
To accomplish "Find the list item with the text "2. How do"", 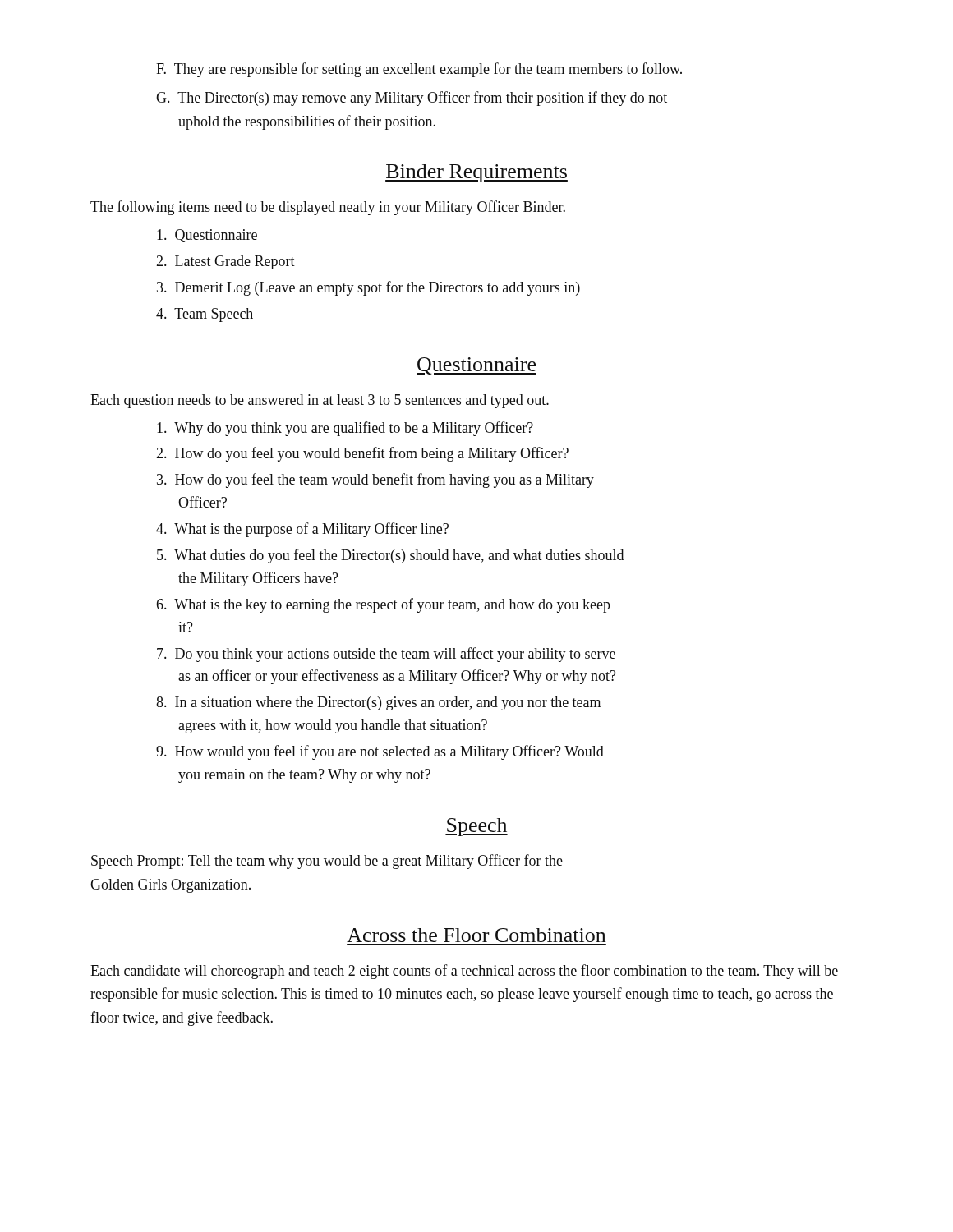I will click(x=363, y=454).
